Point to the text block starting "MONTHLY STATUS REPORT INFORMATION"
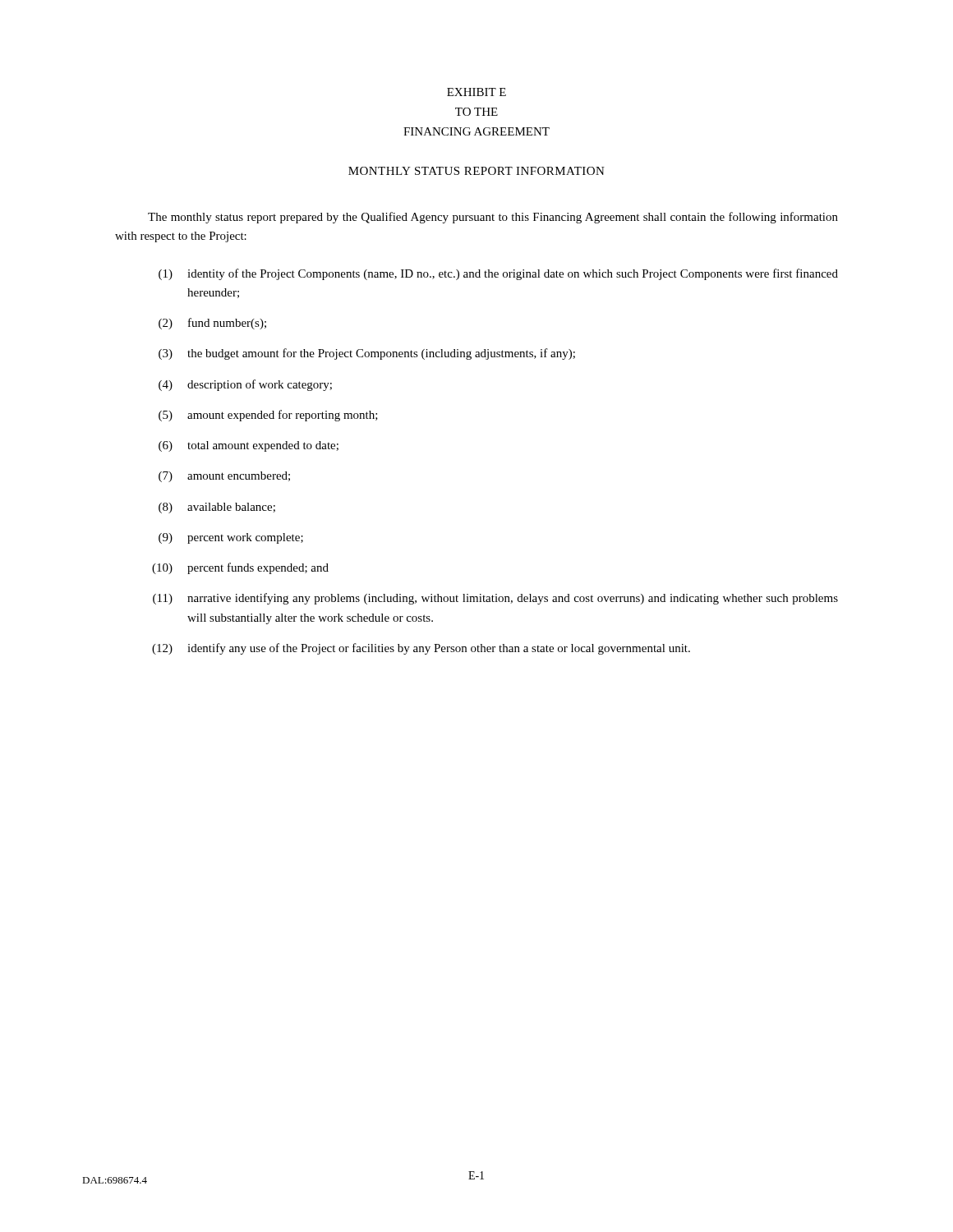This screenshot has height=1232, width=953. coord(476,171)
